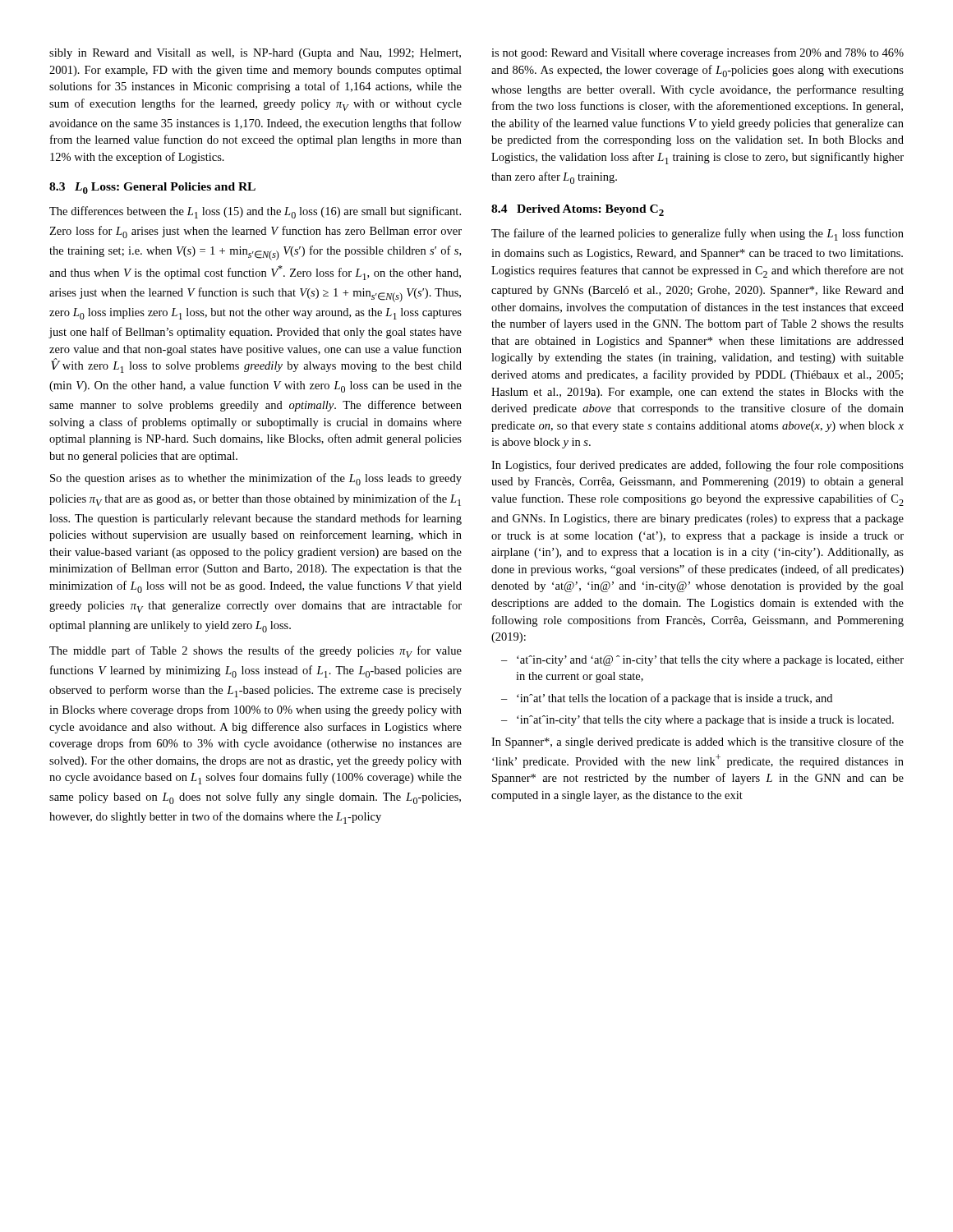Point to the section header beginning "8.3 L0 Loss: General Policies"
953x1232 pixels.
tap(255, 187)
